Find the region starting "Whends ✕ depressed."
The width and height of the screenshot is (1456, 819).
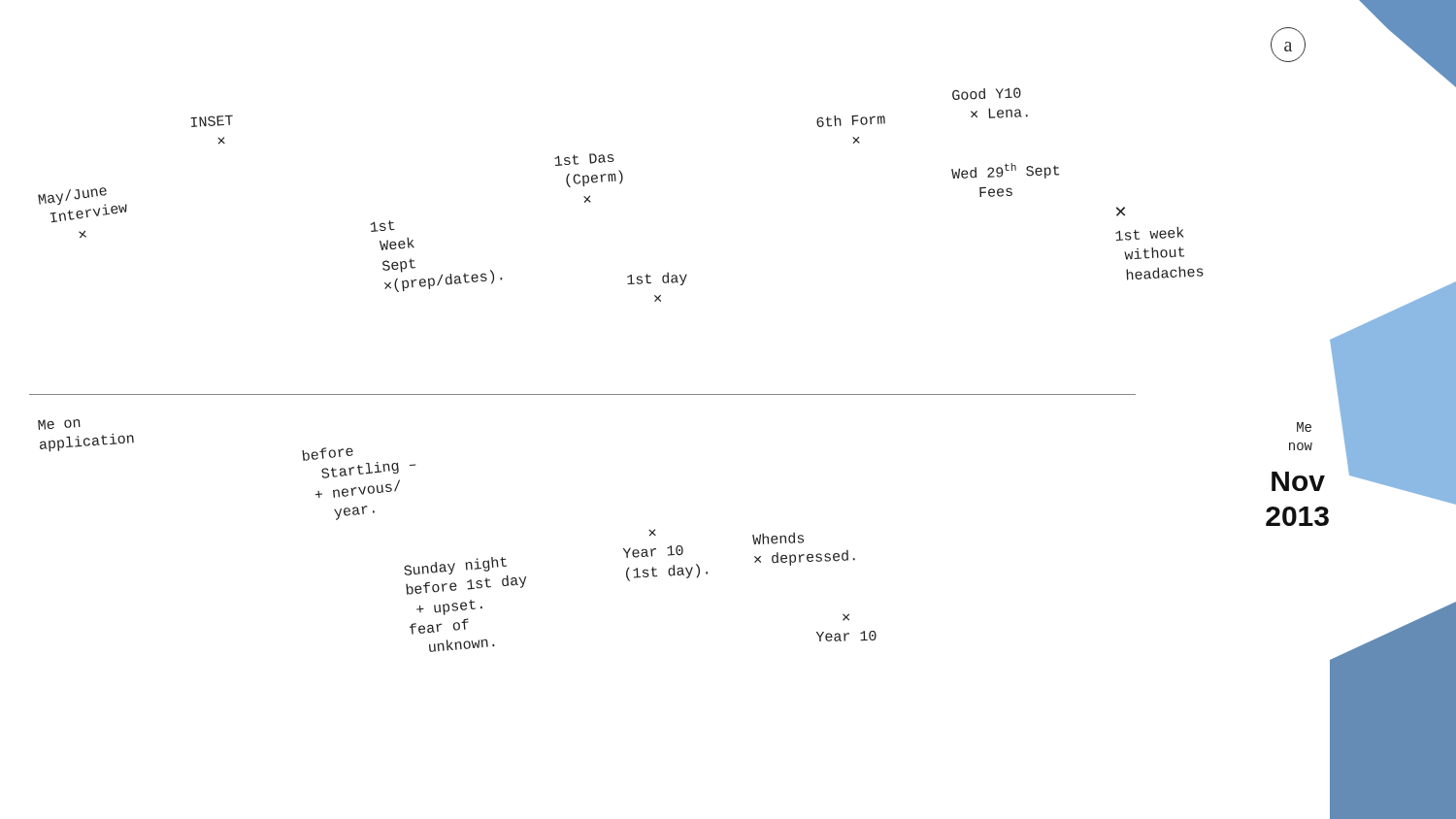pos(805,550)
